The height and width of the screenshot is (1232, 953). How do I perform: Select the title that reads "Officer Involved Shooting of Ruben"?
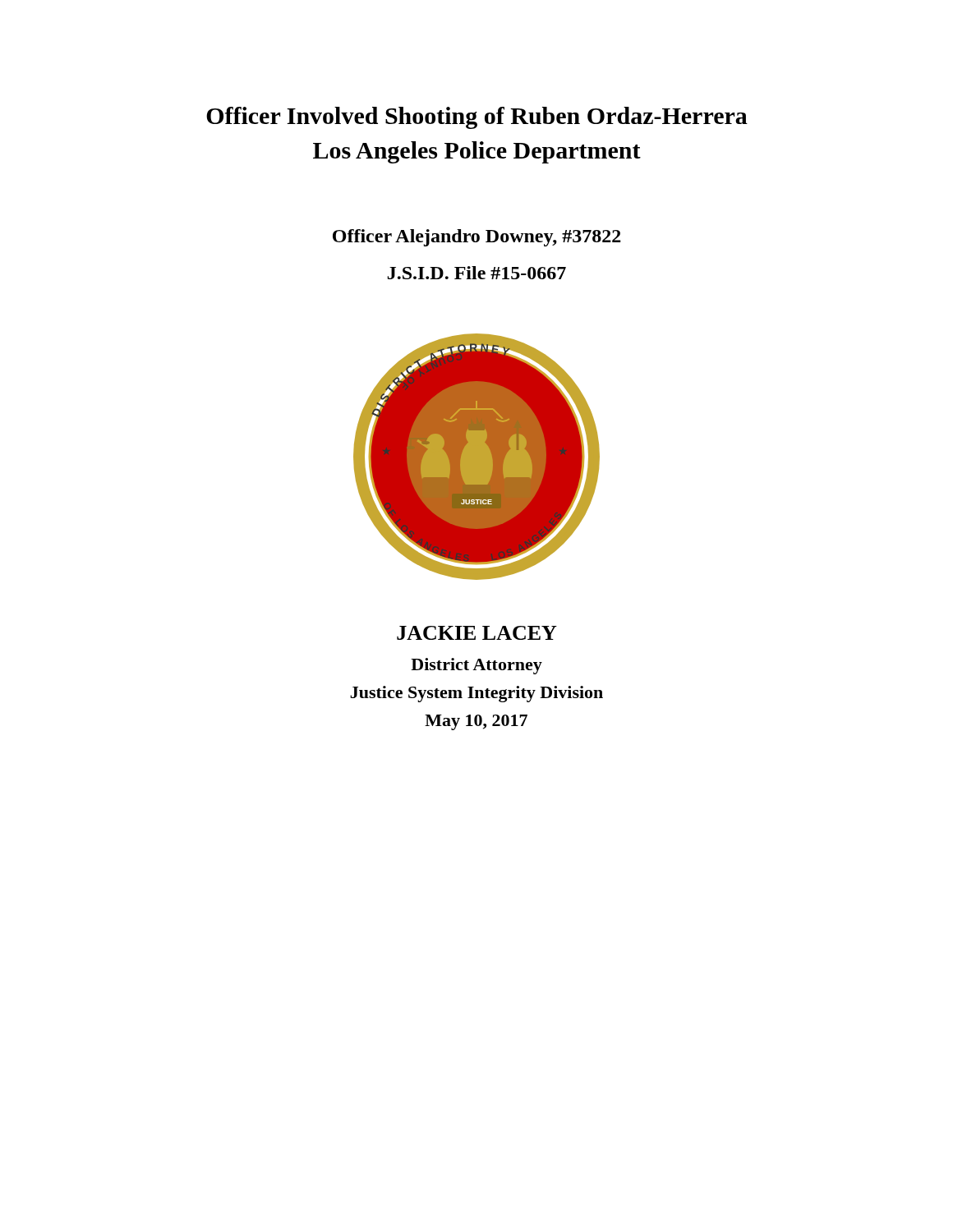pos(476,133)
